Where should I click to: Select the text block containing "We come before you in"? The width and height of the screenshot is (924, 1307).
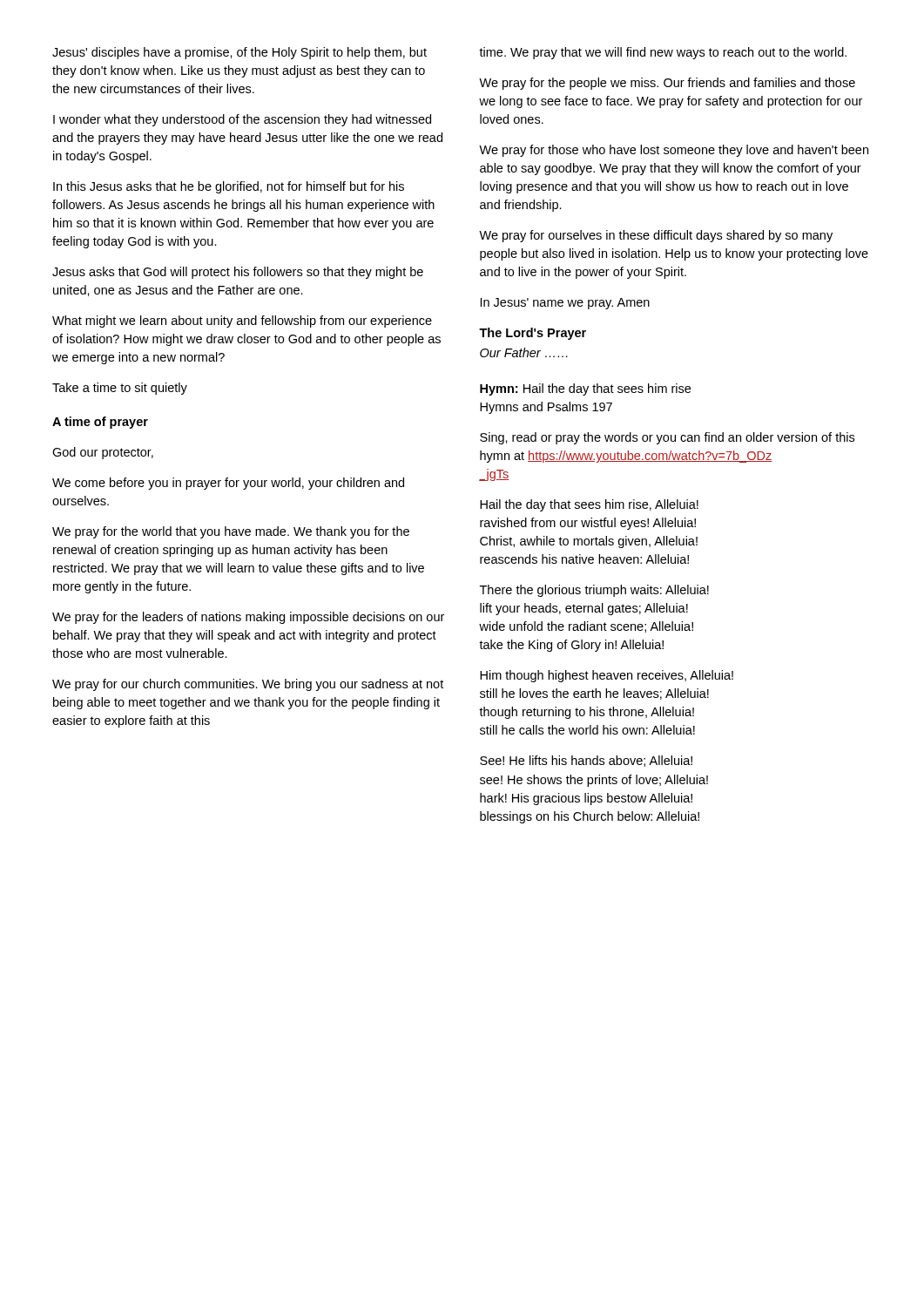(229, 492)
